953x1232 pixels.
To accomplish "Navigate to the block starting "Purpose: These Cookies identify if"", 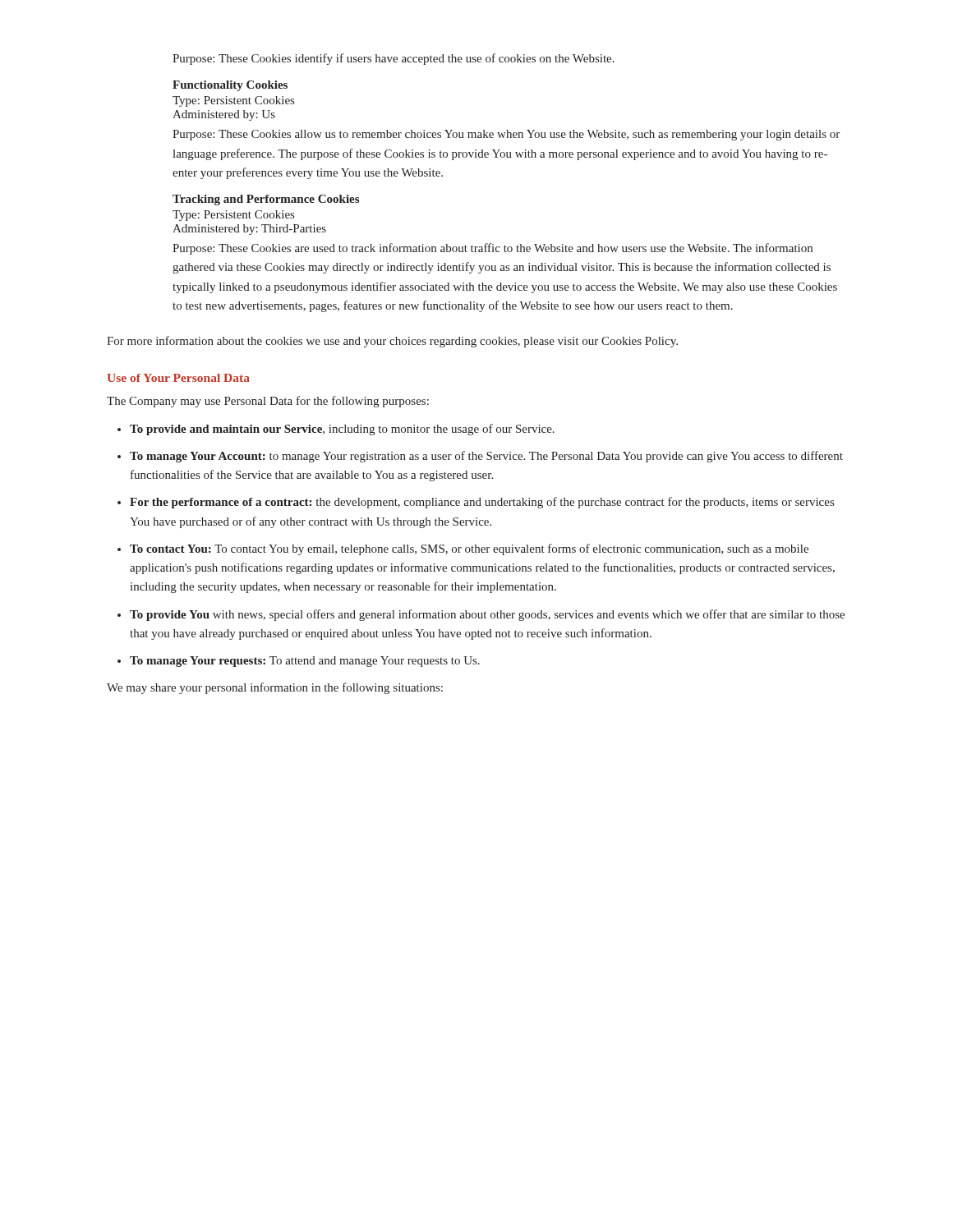I will click(x=394, y=58).
